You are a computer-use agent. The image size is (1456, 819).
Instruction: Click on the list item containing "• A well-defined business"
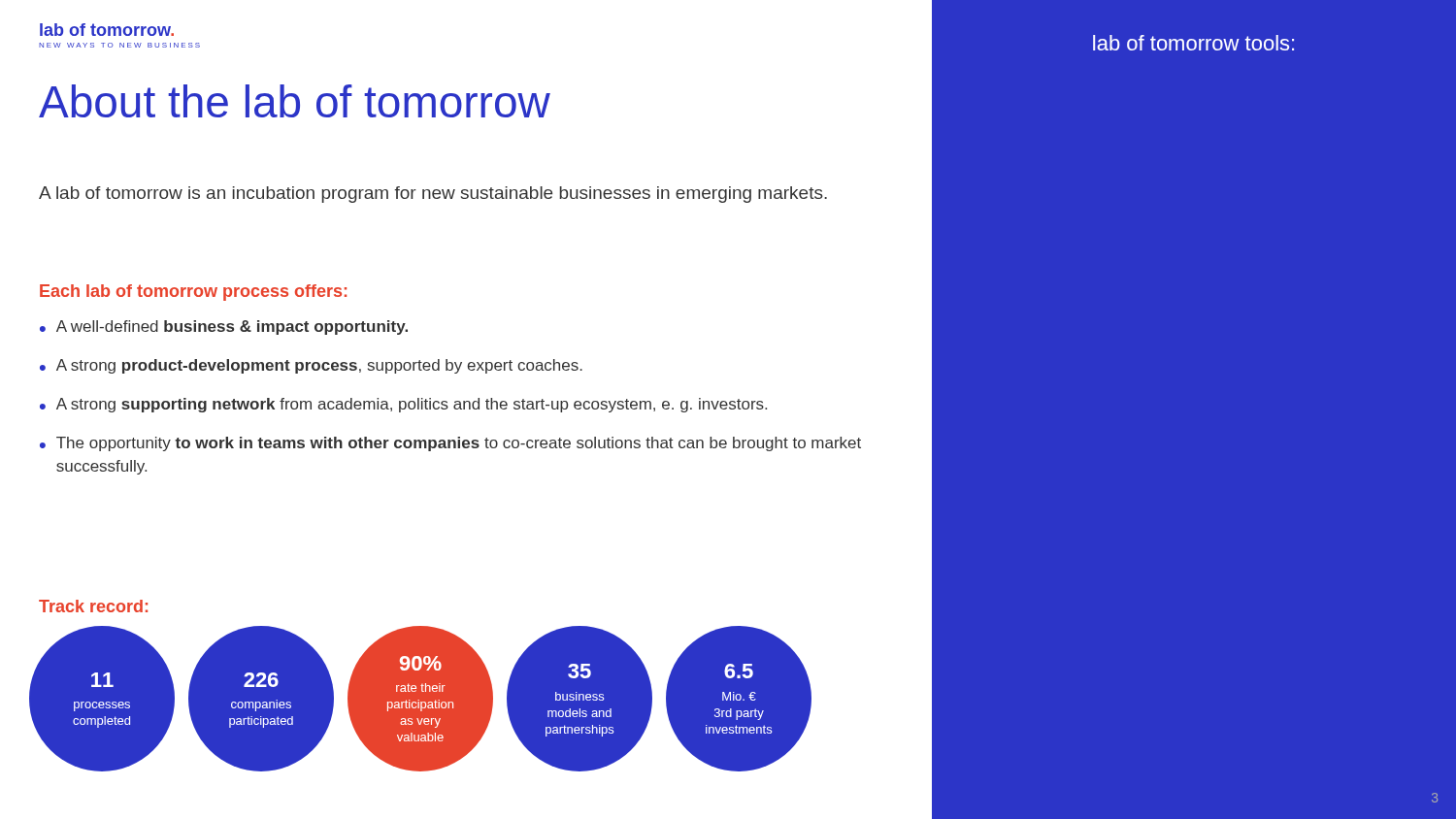pyautogui.click(x=224, y=330)
